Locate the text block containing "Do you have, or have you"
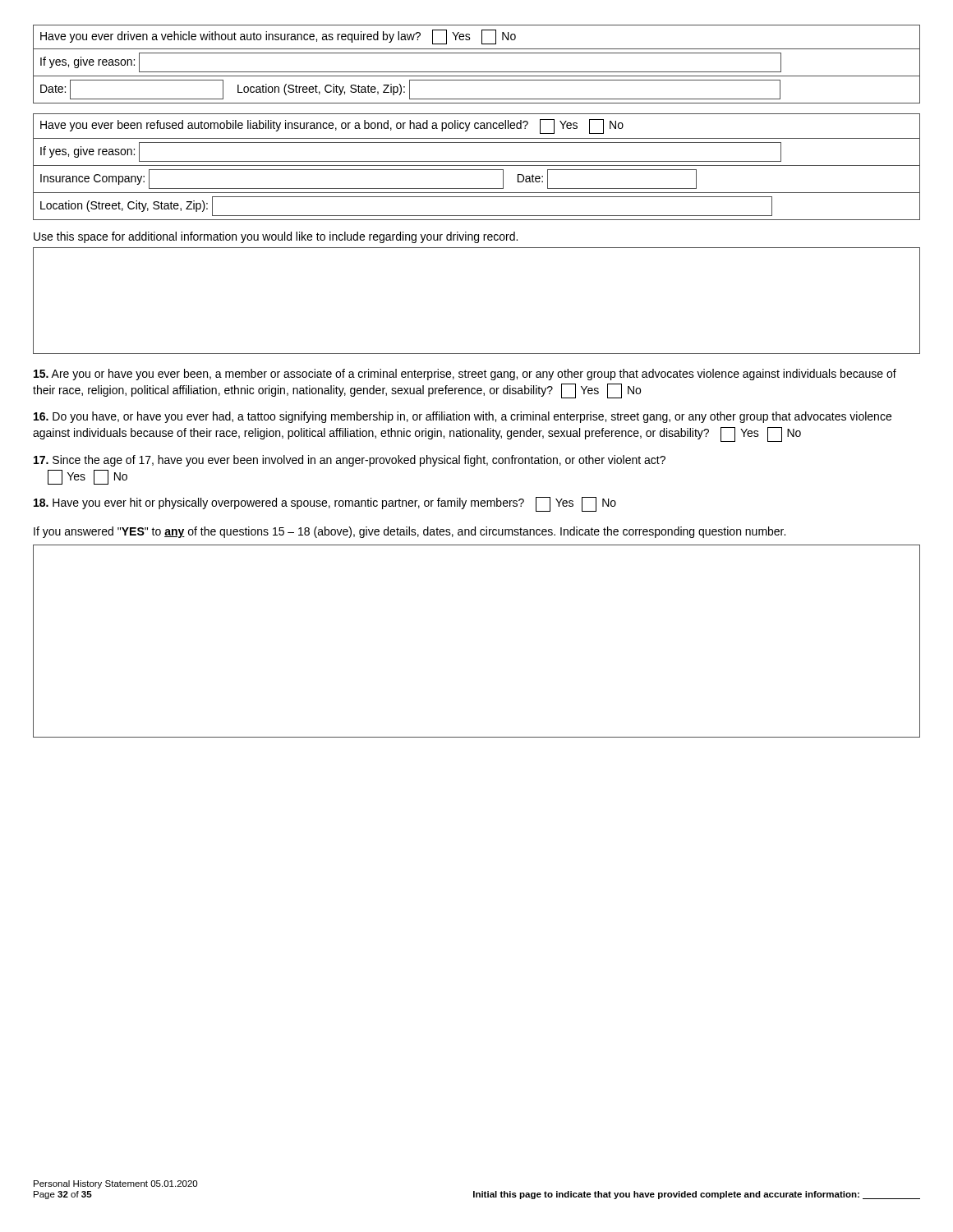Screen dimensions: 1232x953 pyautogui.click(x=462, y=426)
